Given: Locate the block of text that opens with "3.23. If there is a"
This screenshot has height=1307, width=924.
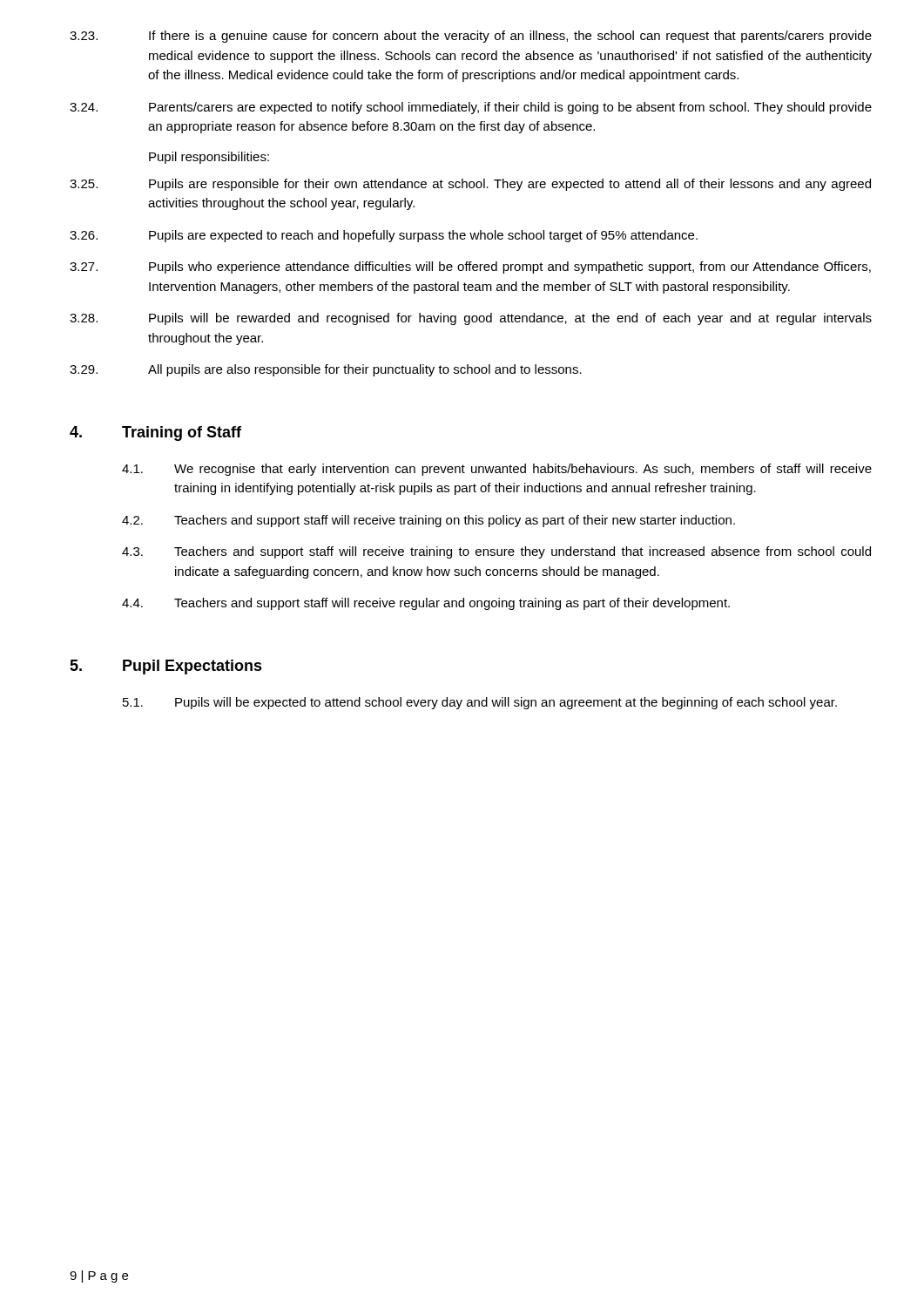Looking at the screenshot, I should (471, 56).
